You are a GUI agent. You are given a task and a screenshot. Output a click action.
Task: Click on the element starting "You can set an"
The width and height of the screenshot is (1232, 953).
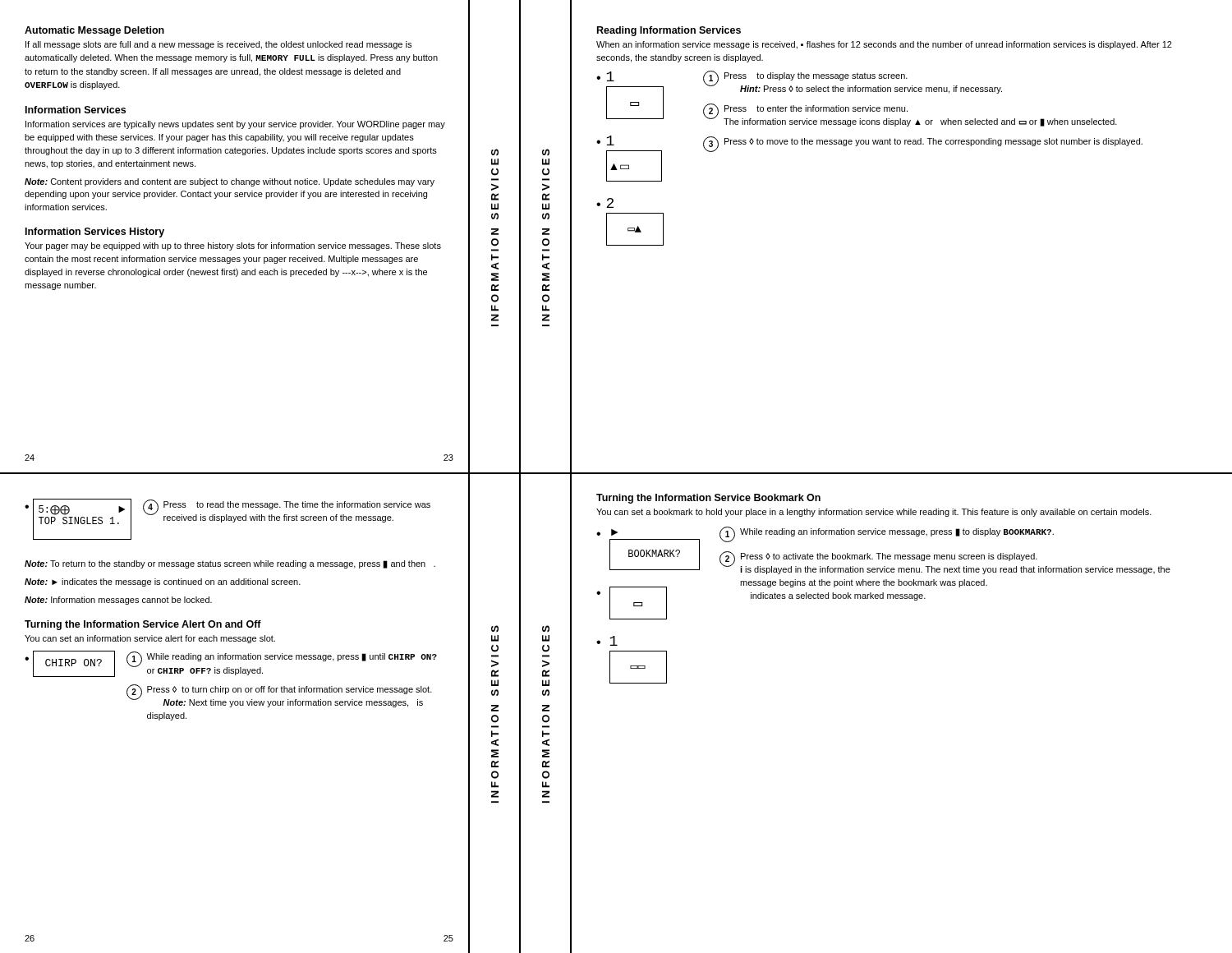click(150, 638)
